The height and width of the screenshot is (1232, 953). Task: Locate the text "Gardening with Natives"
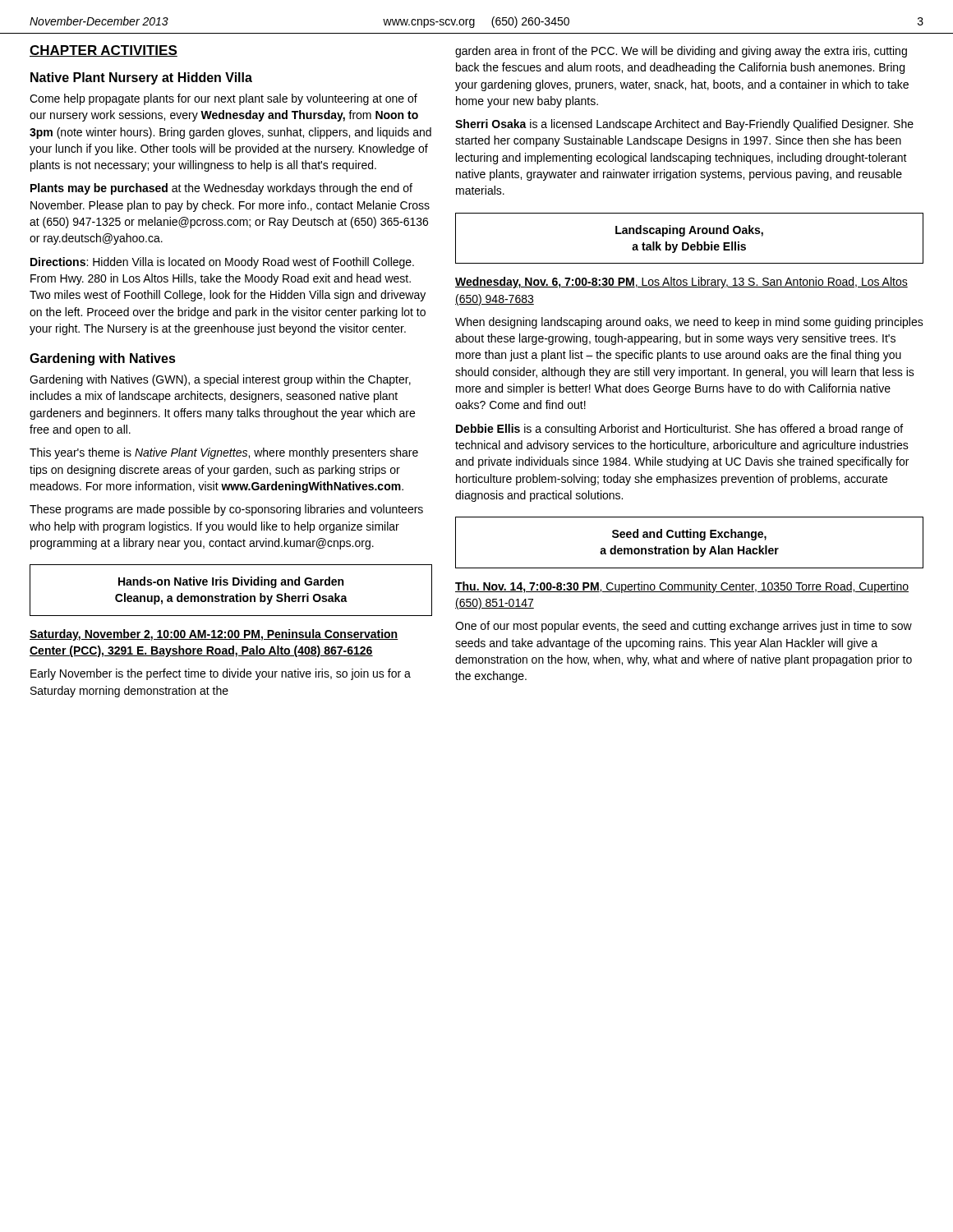tap(103, 359)
